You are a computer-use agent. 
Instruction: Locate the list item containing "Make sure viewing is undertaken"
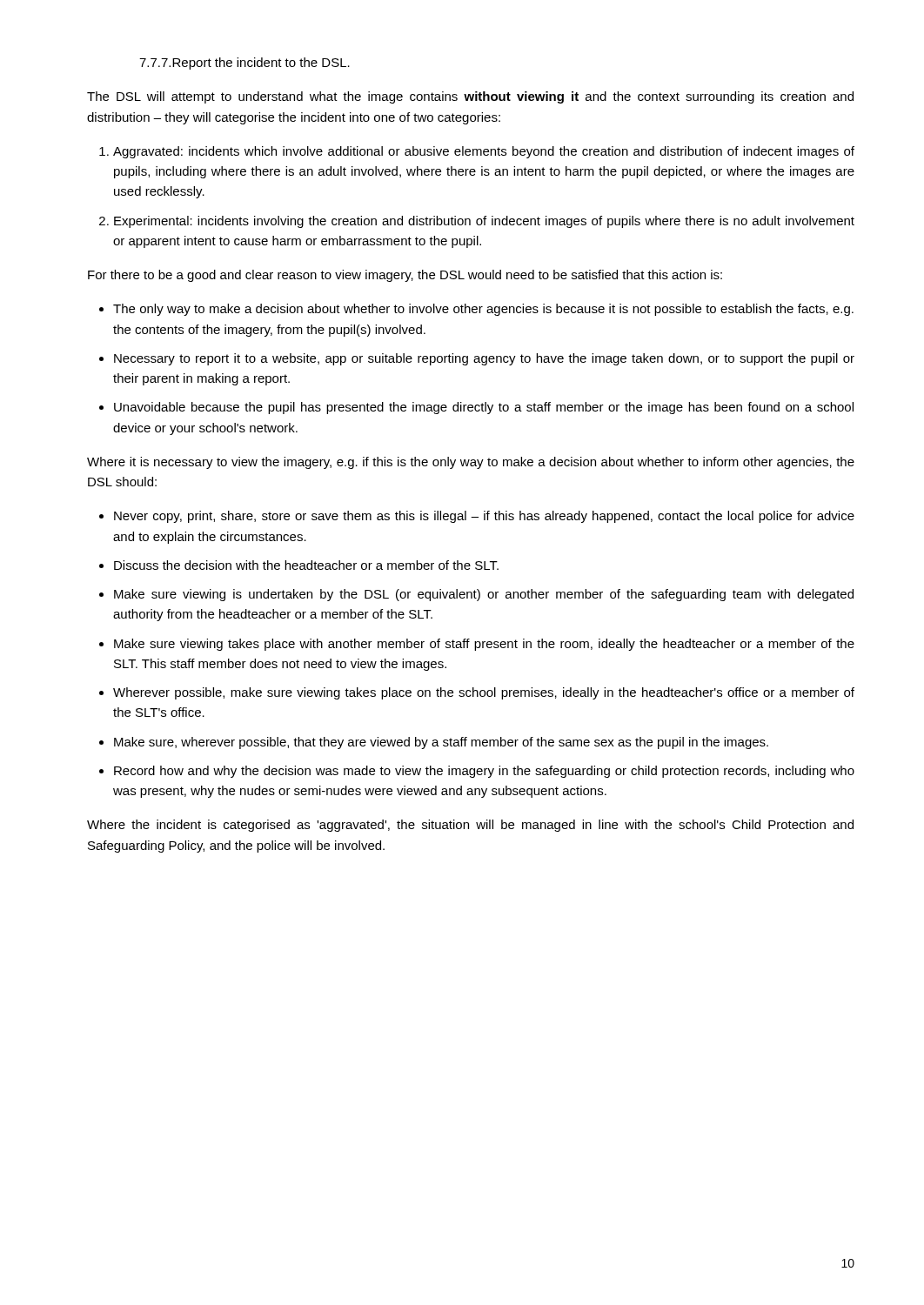(484, 604)
